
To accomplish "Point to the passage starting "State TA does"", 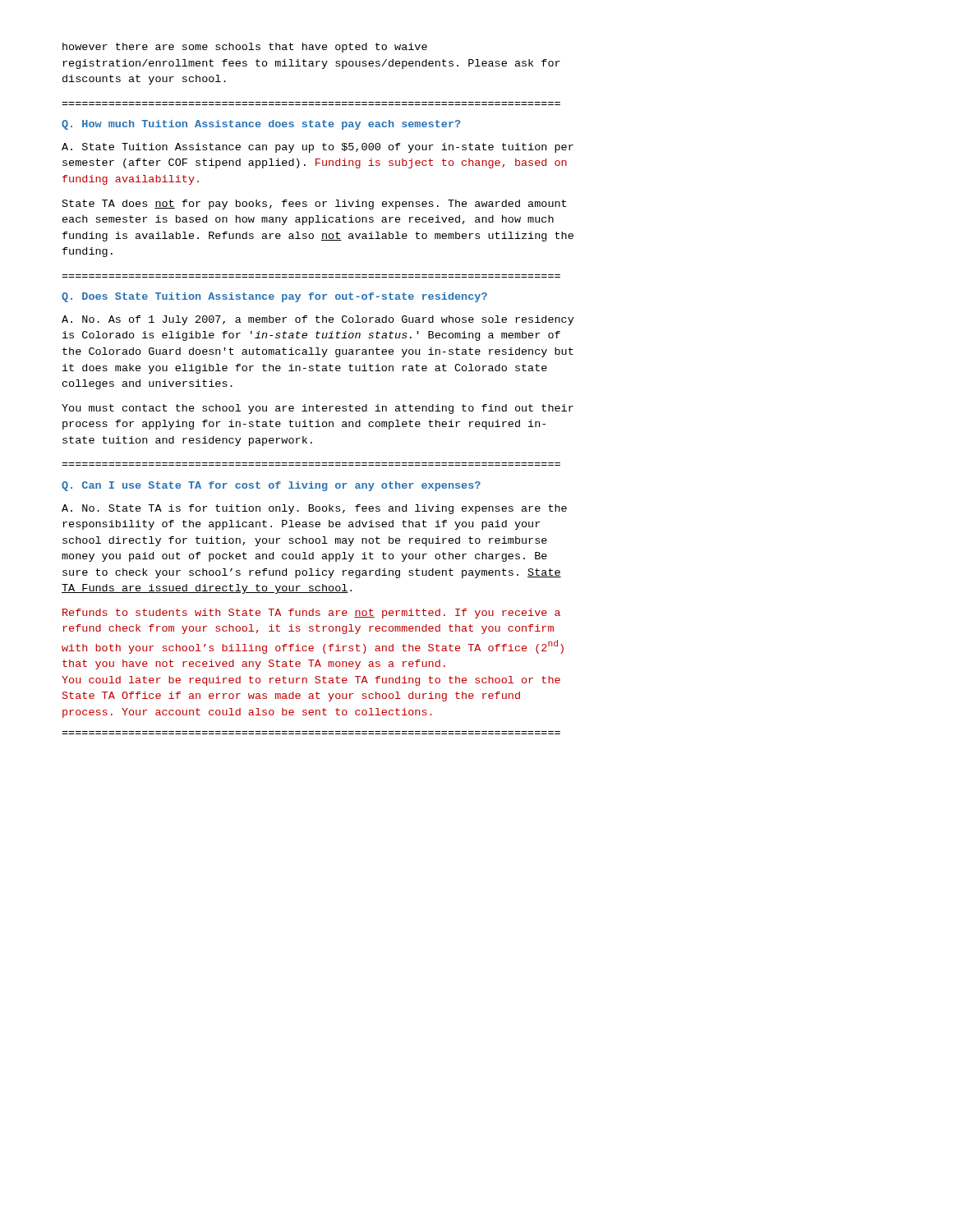I will tap(476, 228).
